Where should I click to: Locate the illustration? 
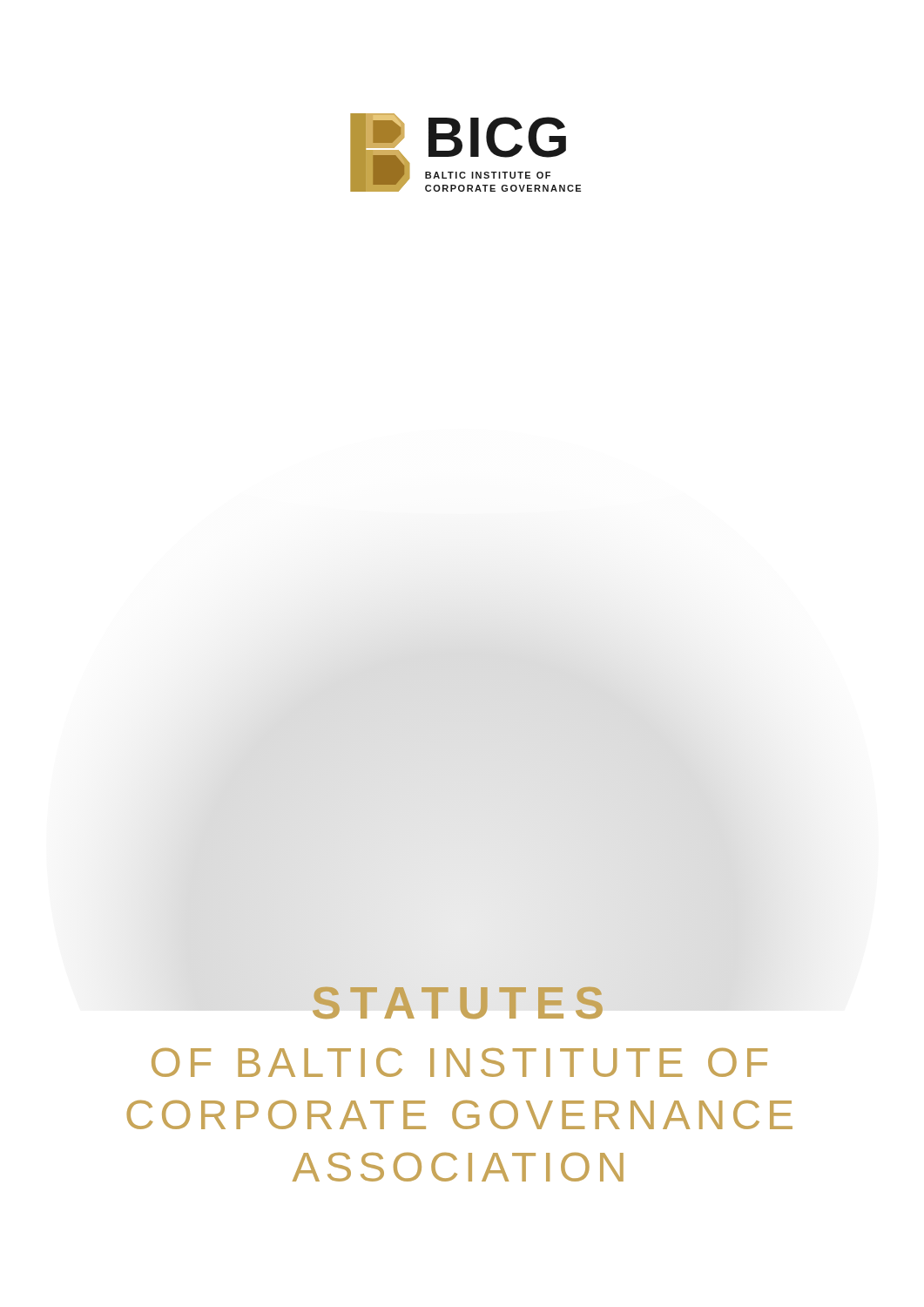(x=462, y=714)
